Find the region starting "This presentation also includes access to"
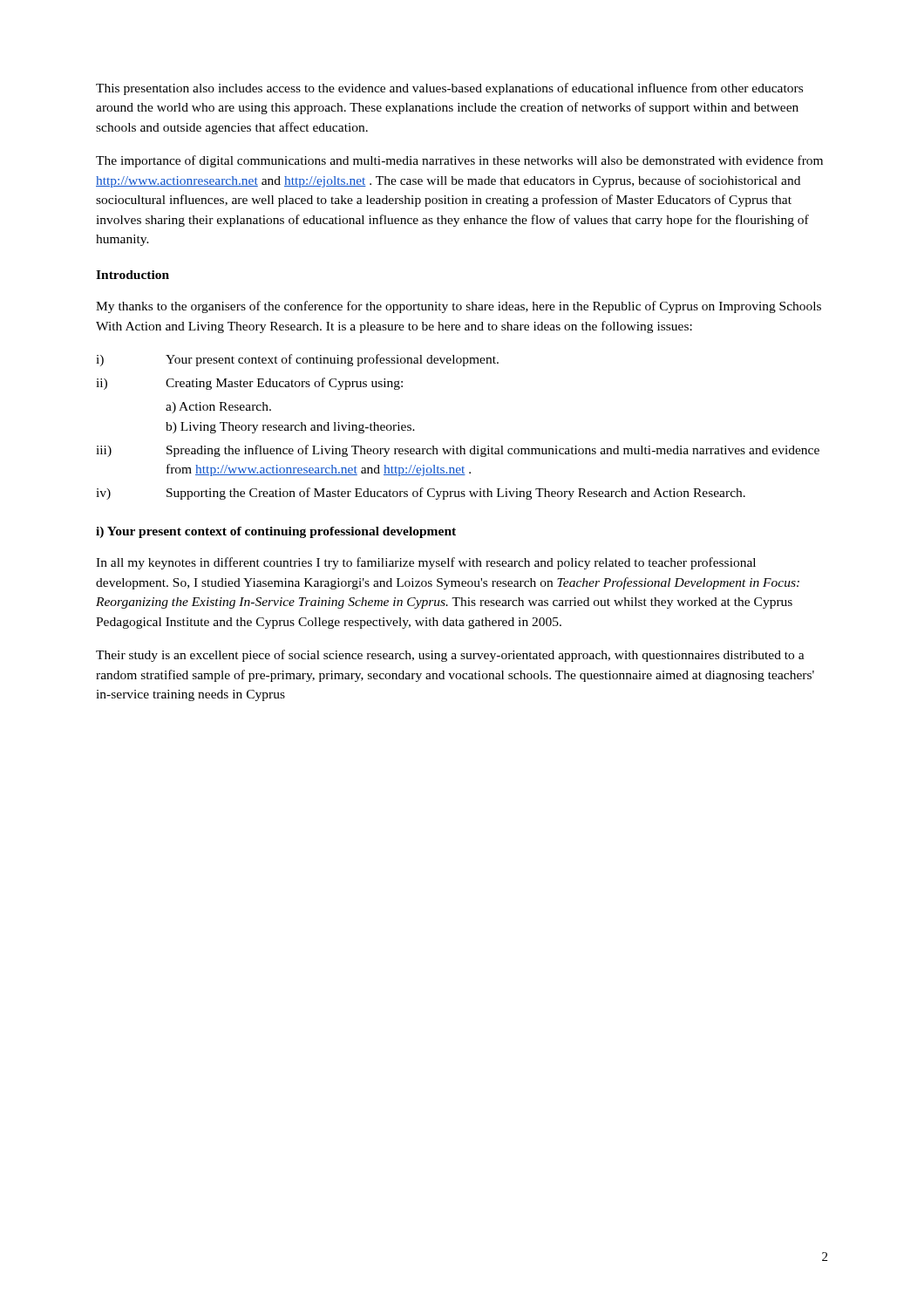Screen dimensions: 1308x924 pos(462,108)
